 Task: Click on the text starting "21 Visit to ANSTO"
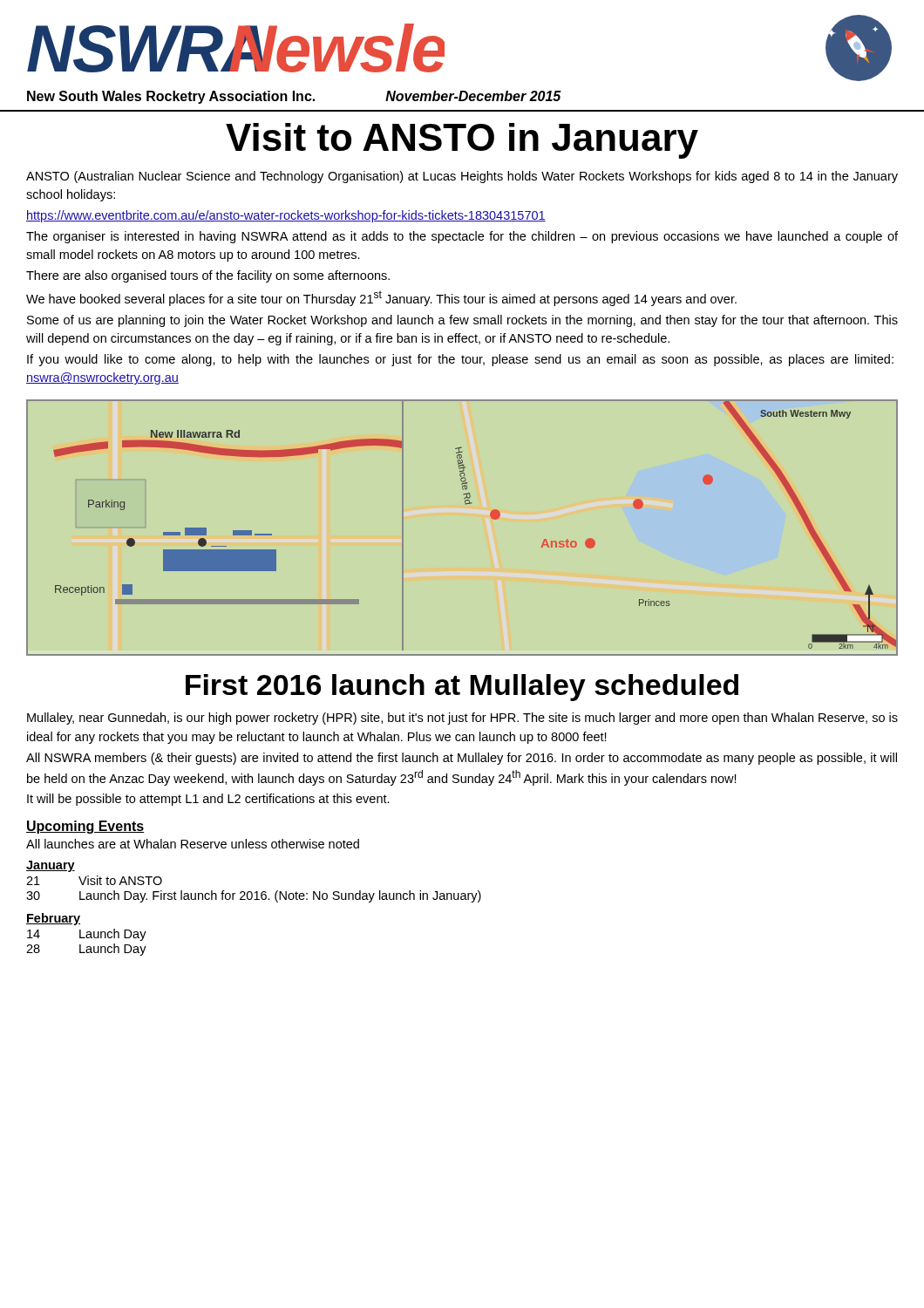coord(462,881)
